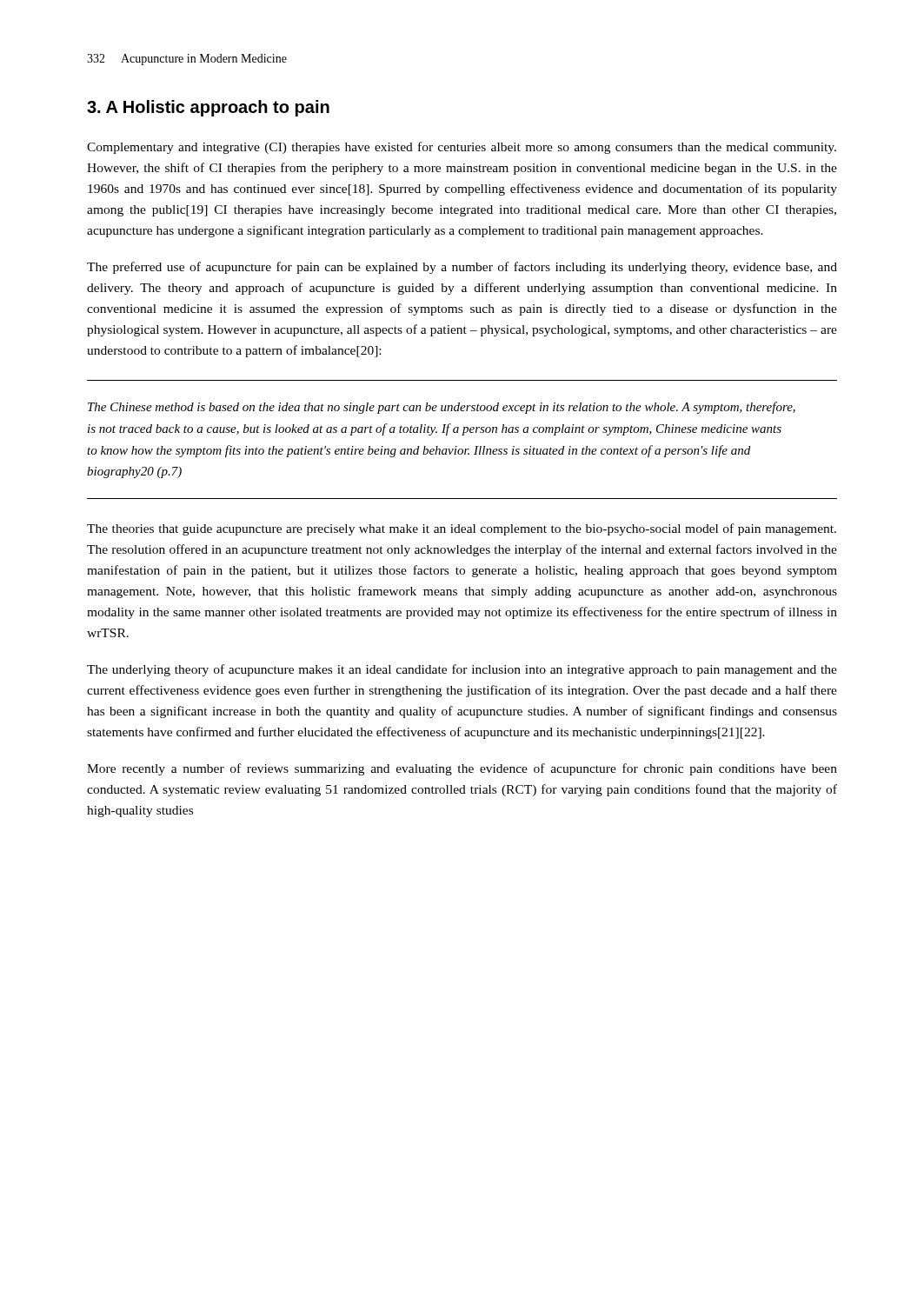The image size is (924, 1304).
Task: Locate the text block with the text "The underlying theory of acupuncture makes it"
Action: pos(462,701)
